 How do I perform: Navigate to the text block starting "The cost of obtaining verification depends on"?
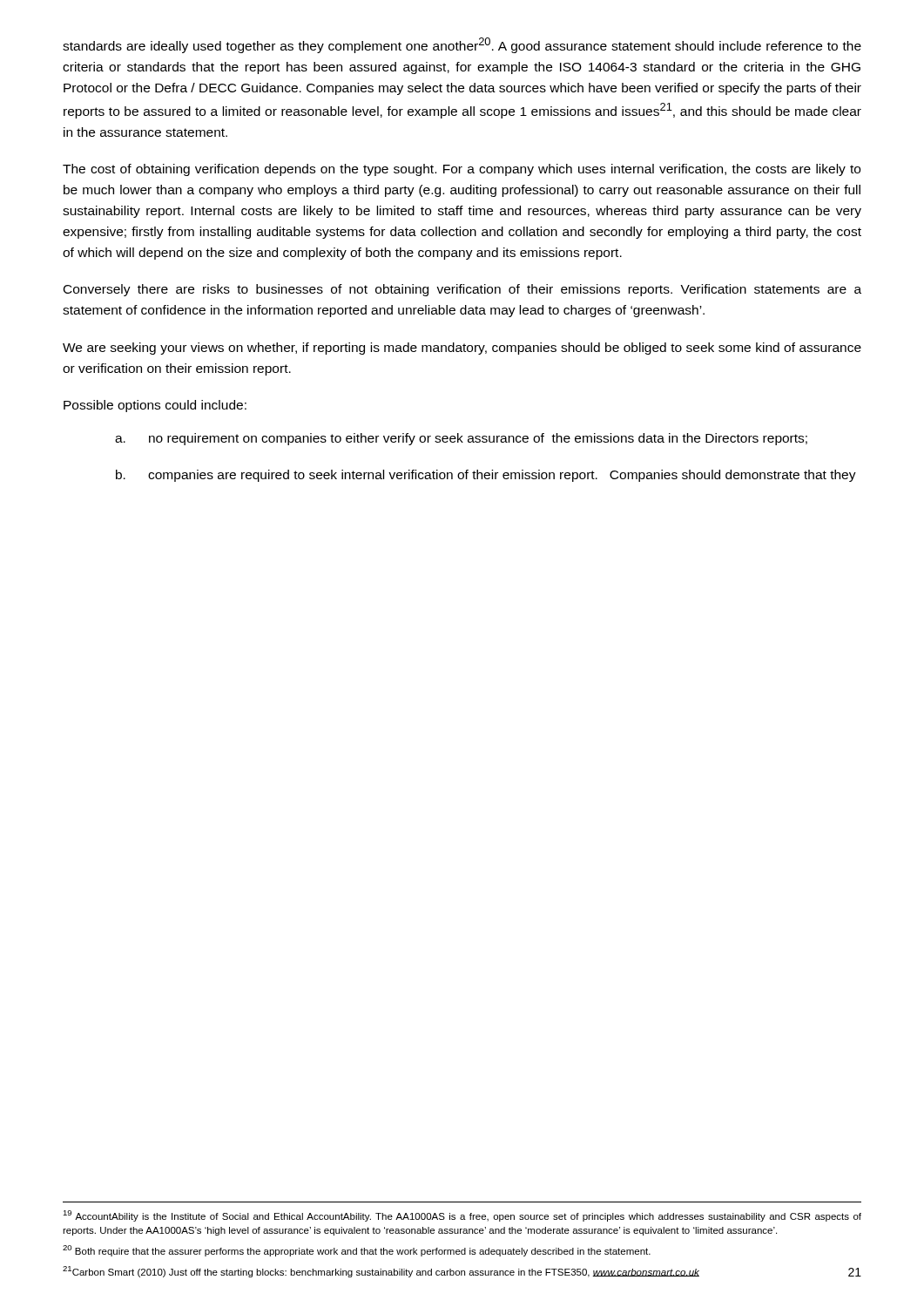(x=462, y=211)
